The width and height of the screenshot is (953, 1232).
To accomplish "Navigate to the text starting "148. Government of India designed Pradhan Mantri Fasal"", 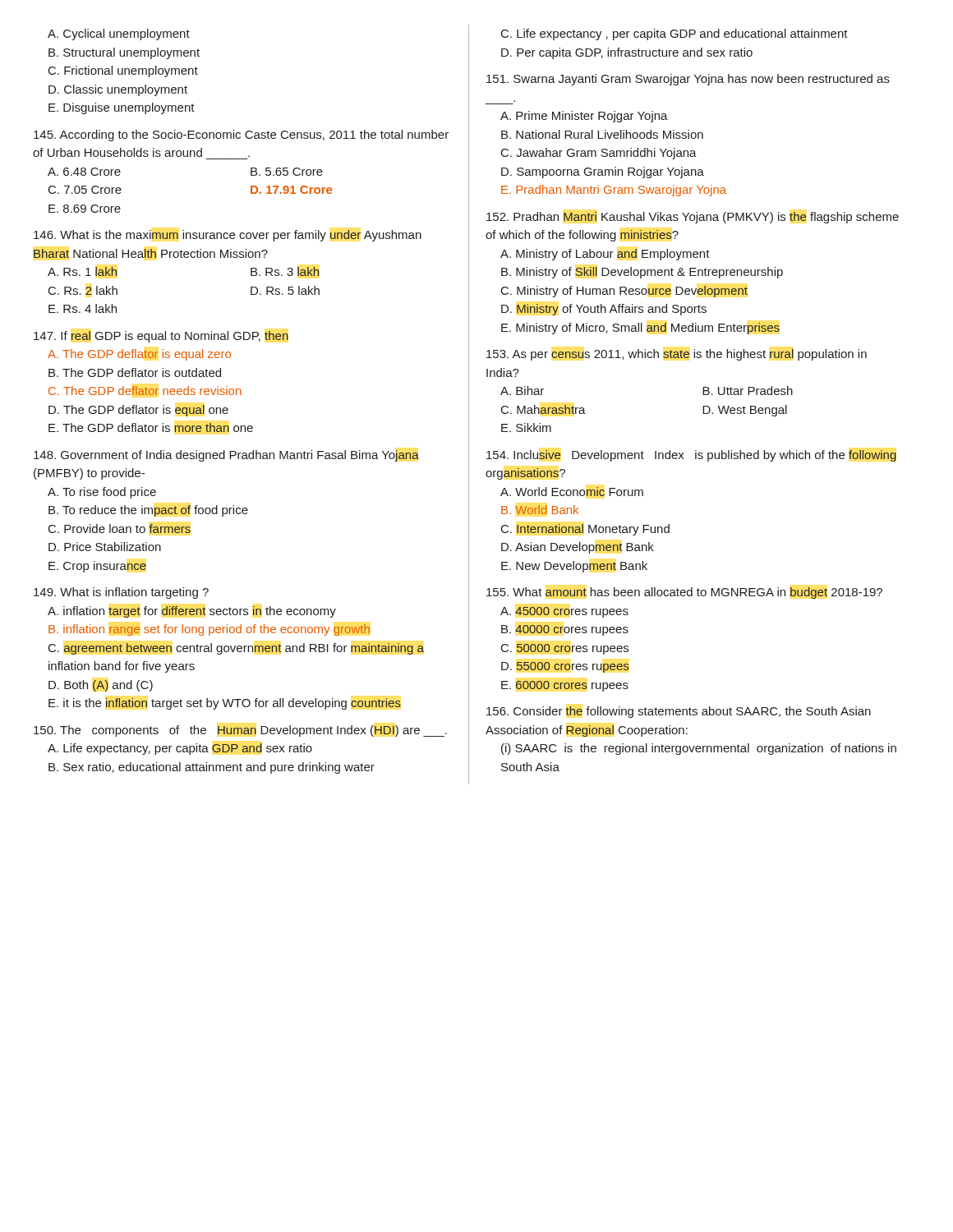I will [242, 510].
